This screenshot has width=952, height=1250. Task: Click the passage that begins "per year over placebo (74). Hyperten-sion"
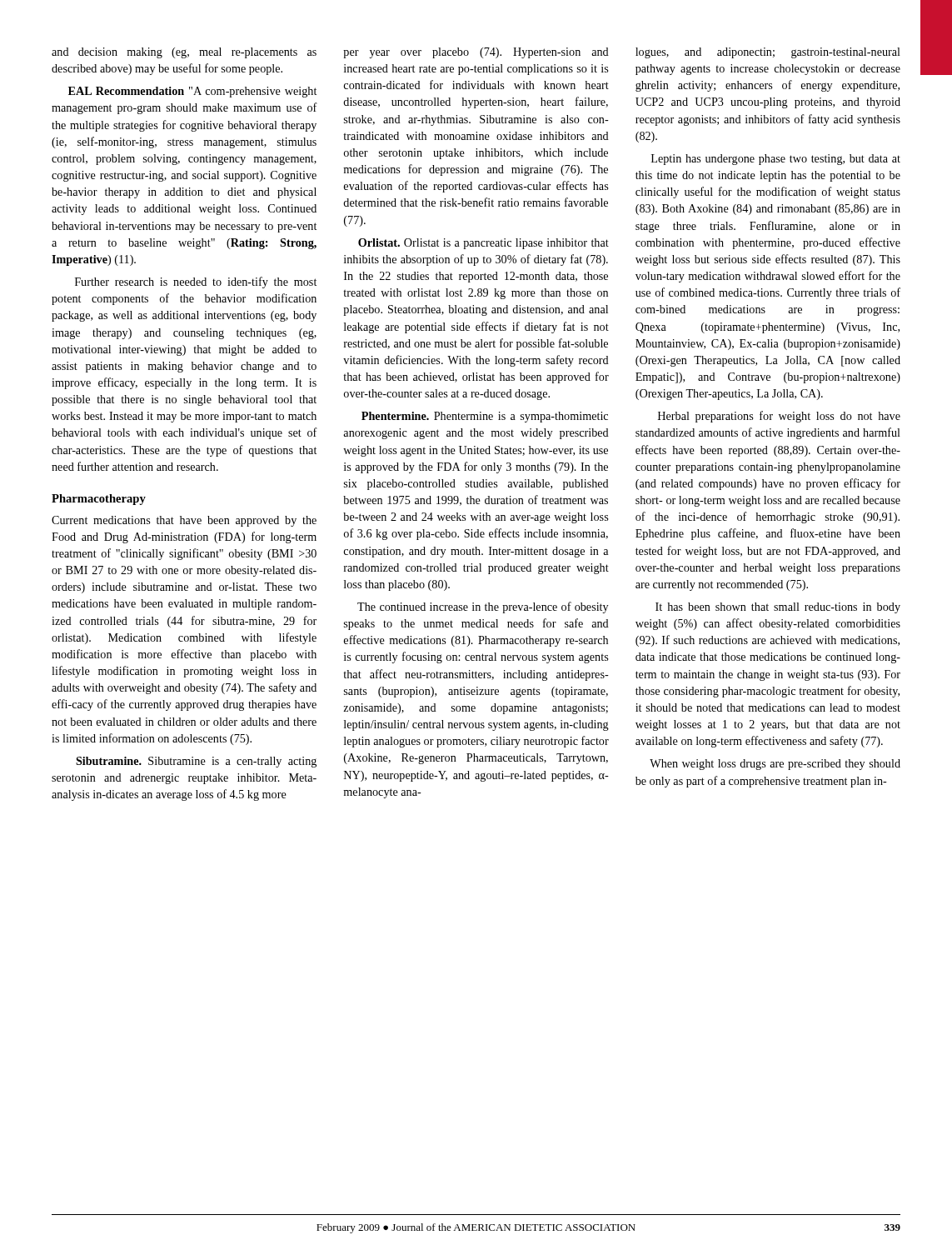coord(476,422)
